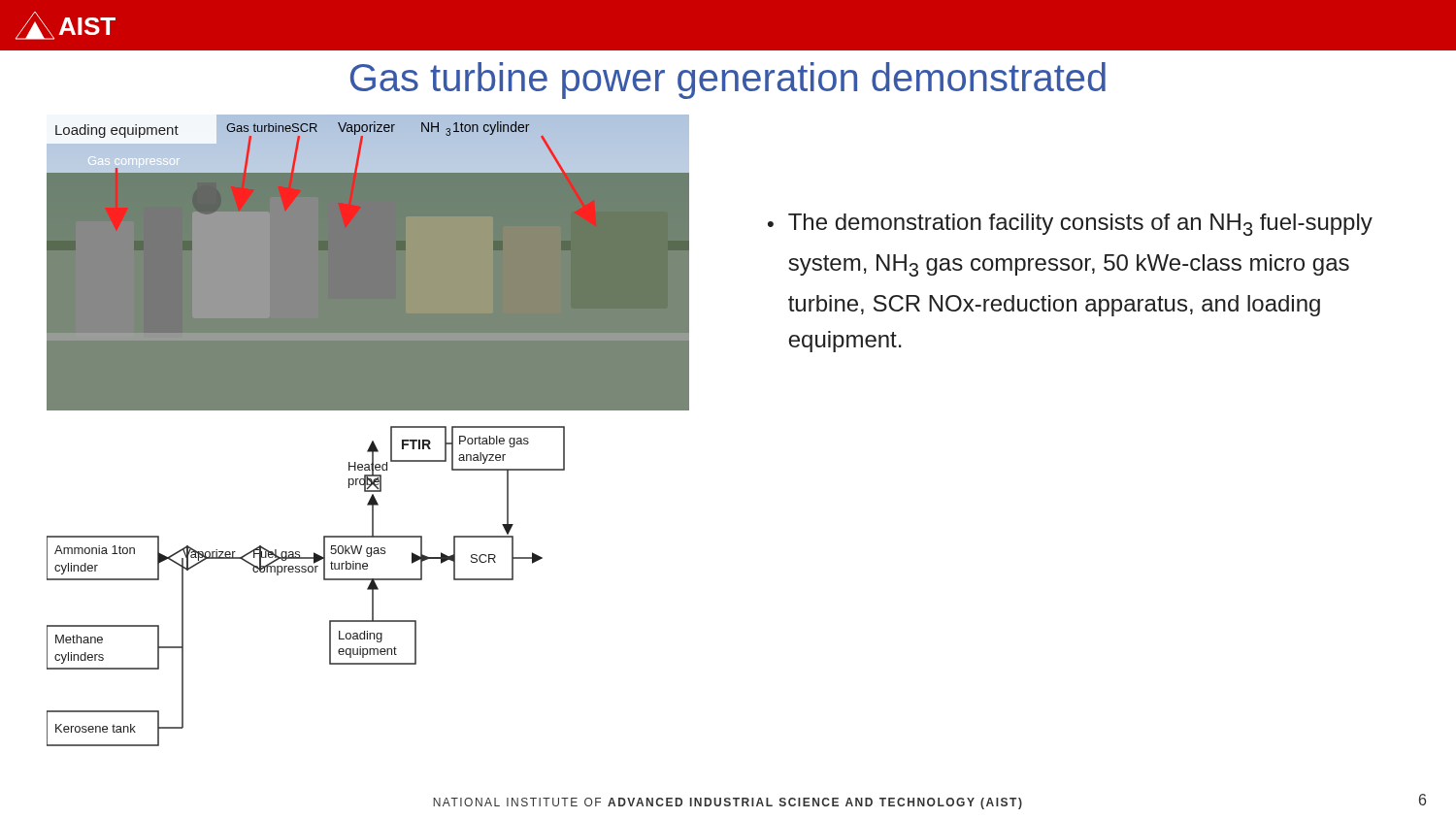Find the schematic
1456x819 pixels.
click(377, 606)
